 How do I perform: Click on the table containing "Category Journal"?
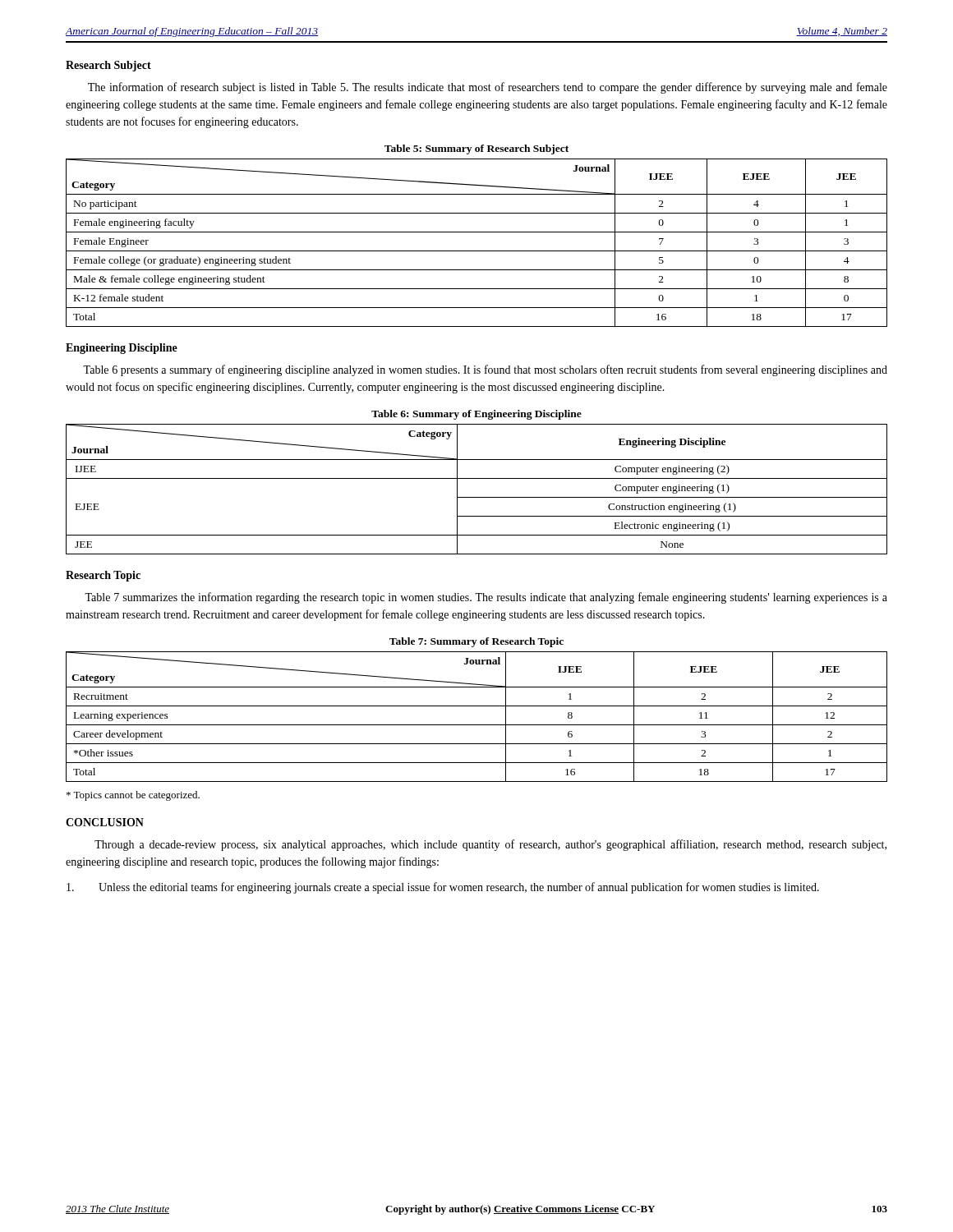476,489
